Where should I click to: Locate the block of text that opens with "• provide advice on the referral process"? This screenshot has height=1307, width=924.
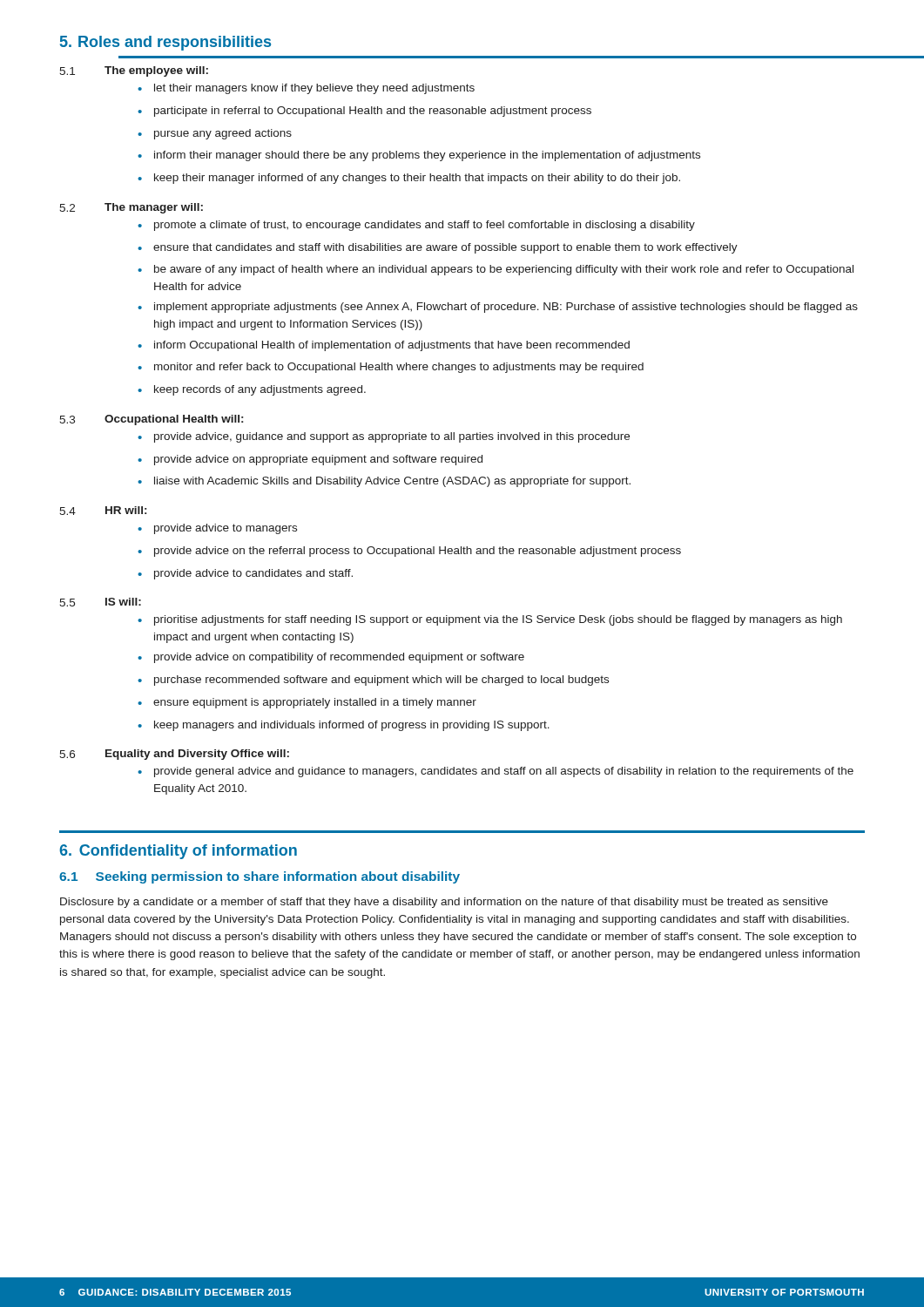(409, 551)
